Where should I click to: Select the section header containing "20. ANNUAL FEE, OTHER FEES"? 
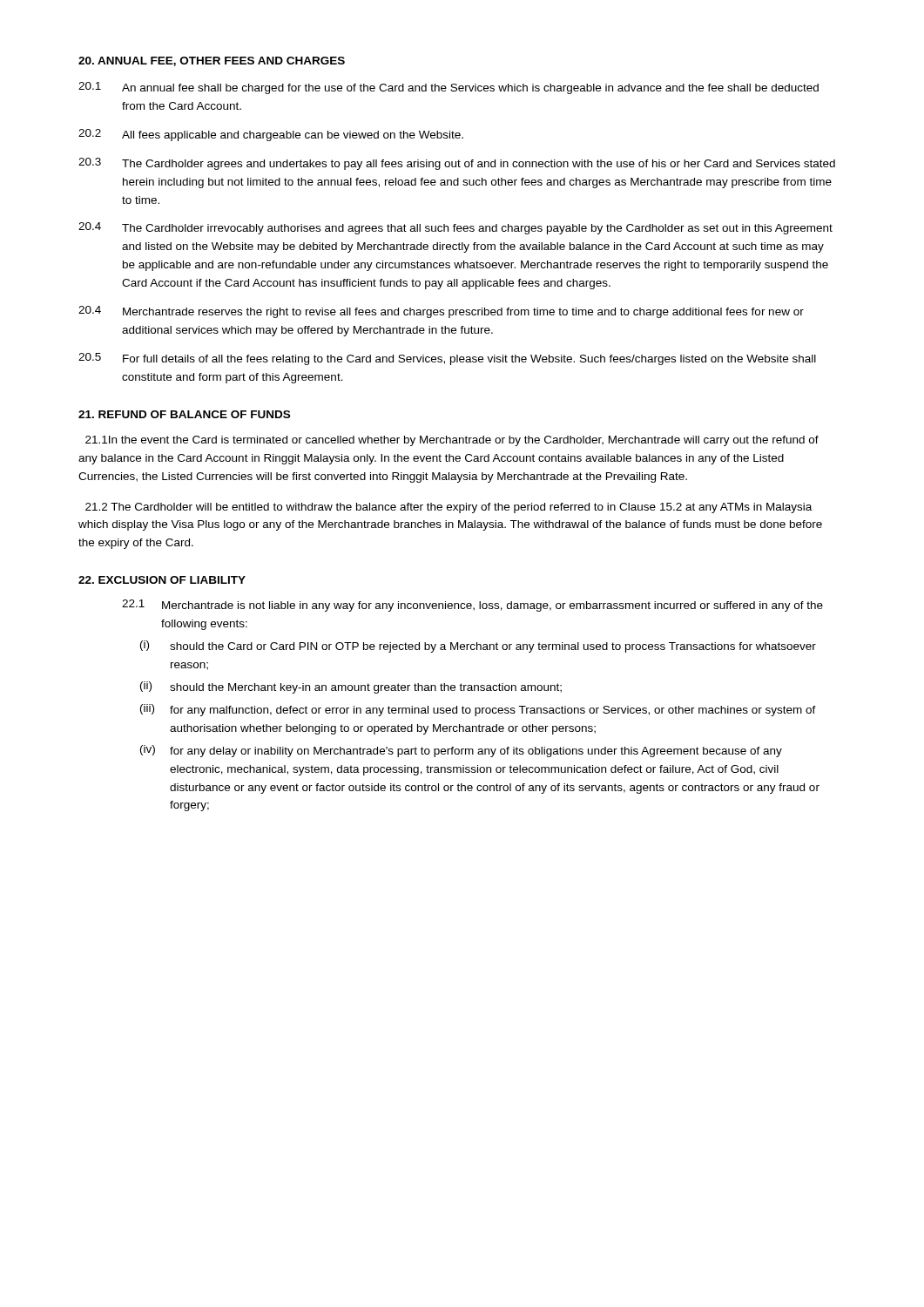click(212, 61)
